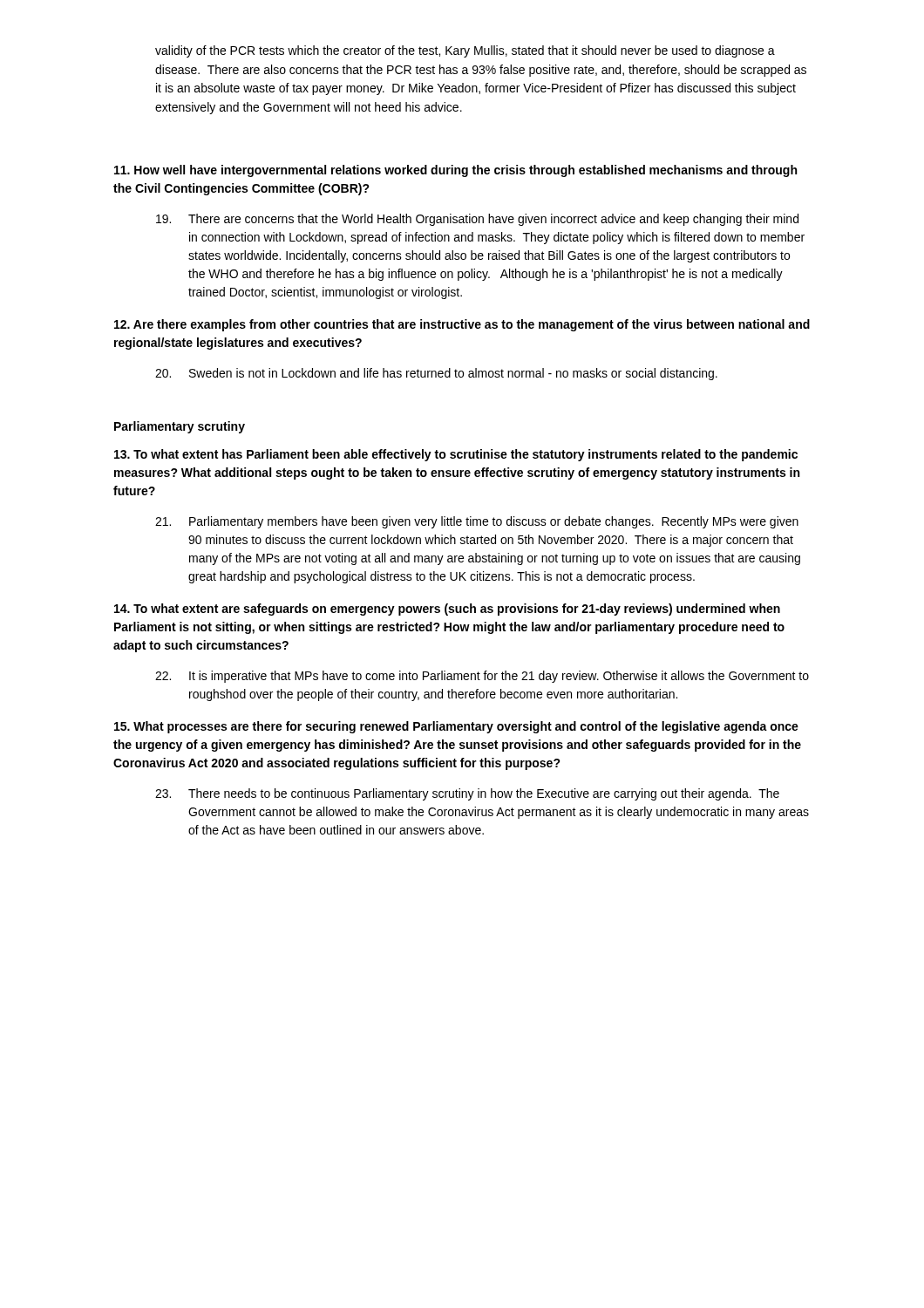Select the passage starting "19. There are concerns that the World"
Image resolution: width=924 pixels, height=1308 pixels.
(483, 256)
